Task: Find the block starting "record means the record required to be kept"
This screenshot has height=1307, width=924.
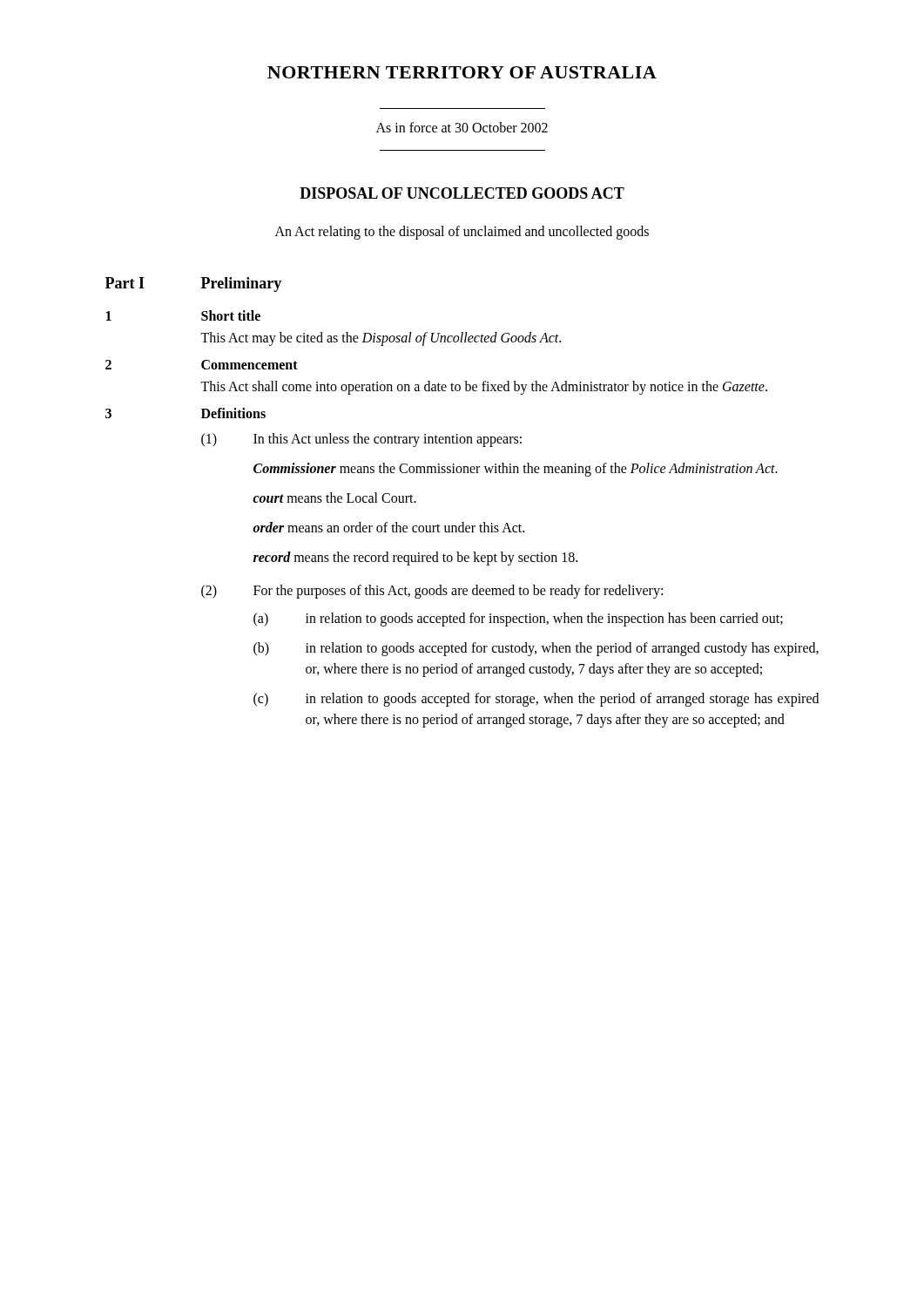Action: coord(416,557)
